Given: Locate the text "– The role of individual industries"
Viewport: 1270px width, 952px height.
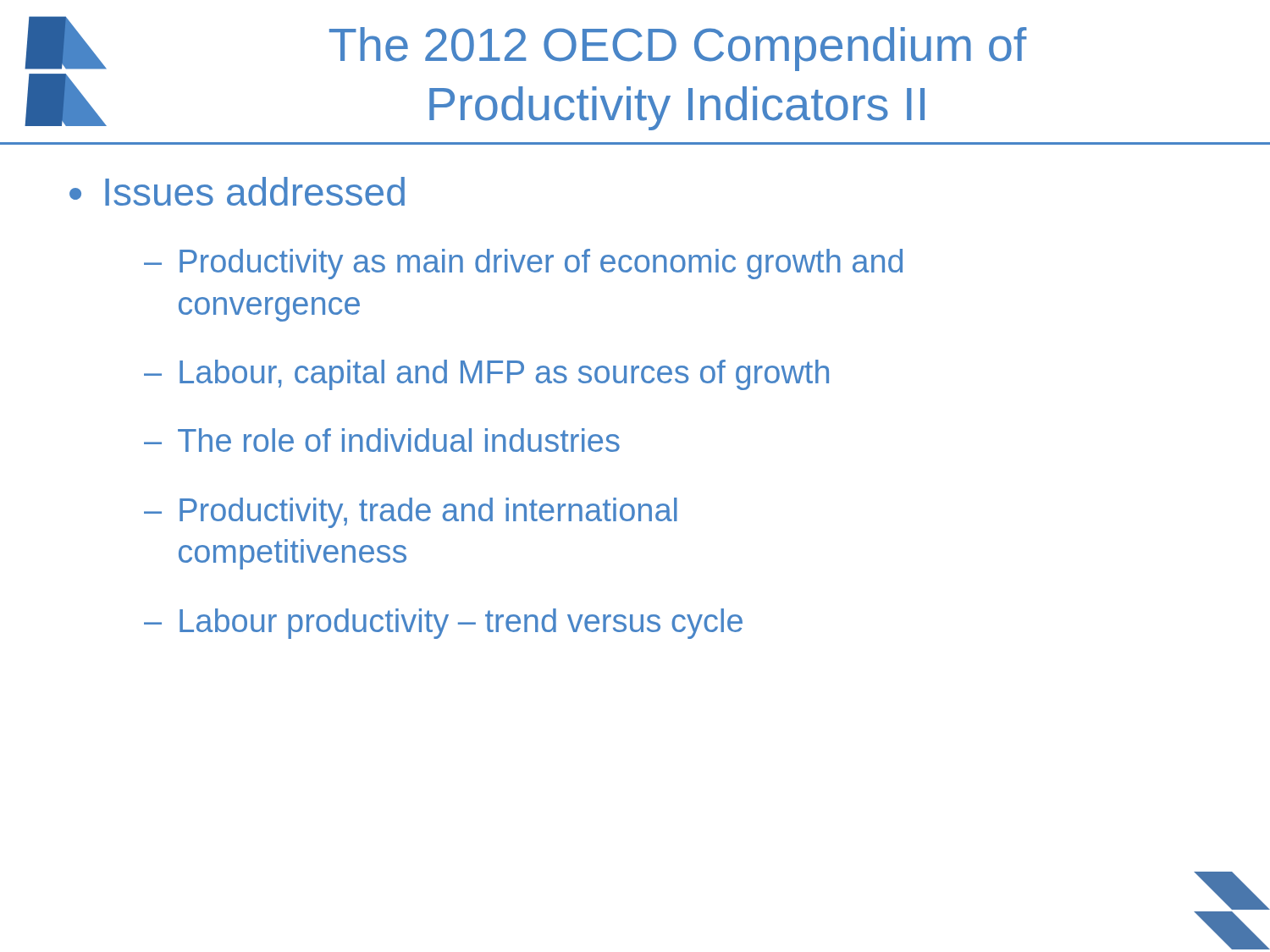Looking at the screenshot, I should coord(382,440).
